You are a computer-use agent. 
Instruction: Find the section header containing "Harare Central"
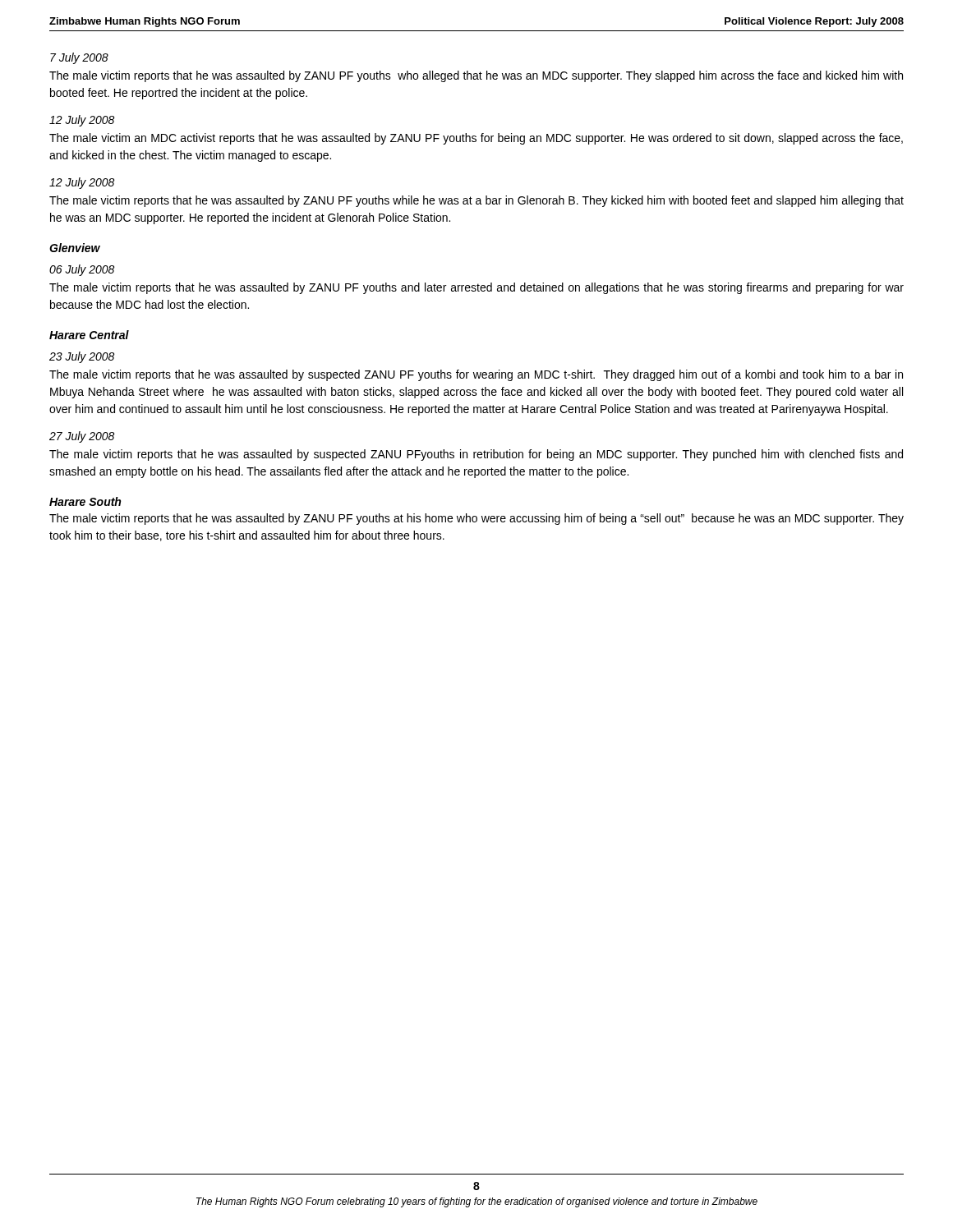point(89,335)
